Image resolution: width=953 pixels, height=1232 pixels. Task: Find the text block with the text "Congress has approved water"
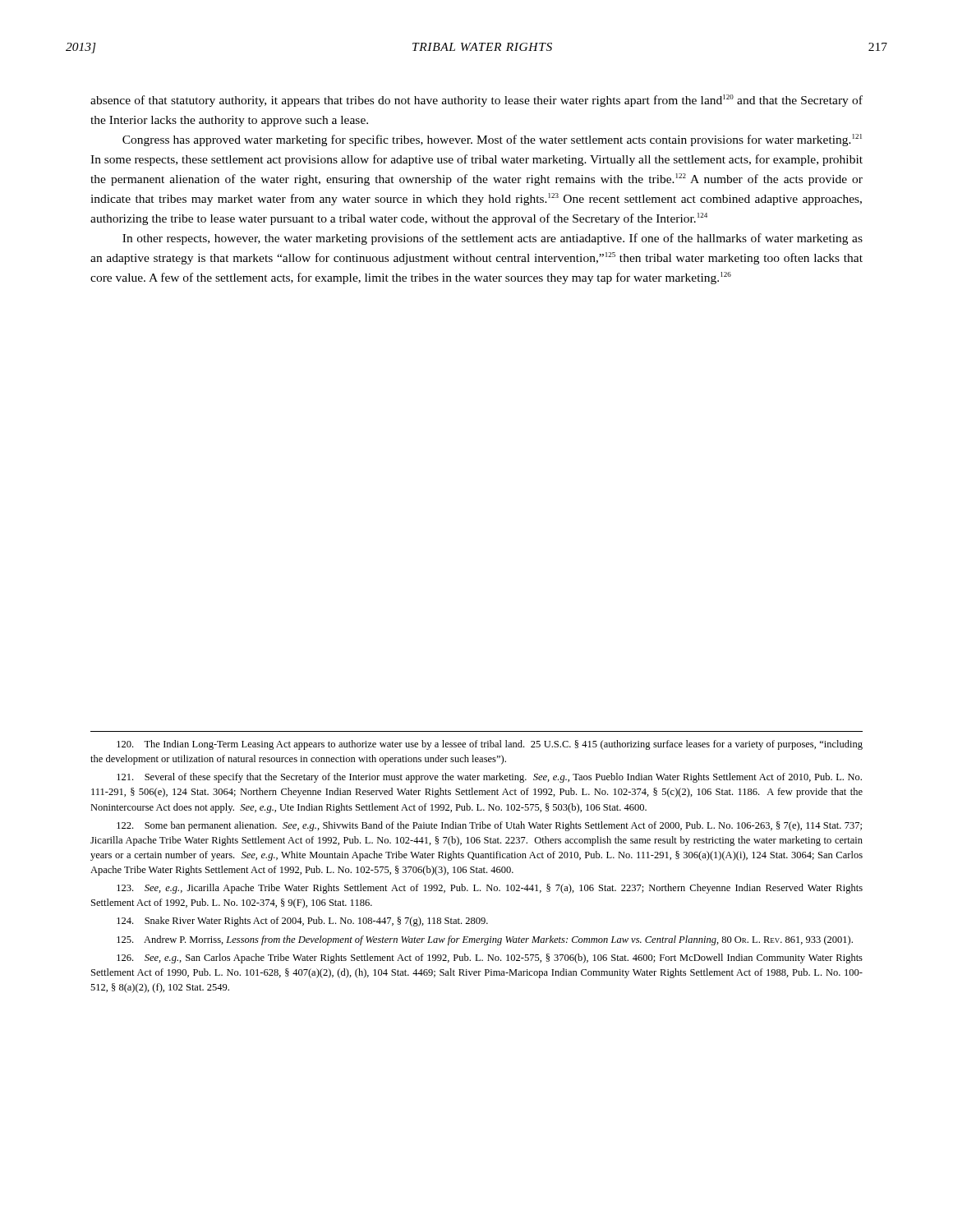click(x=476, y=179)
